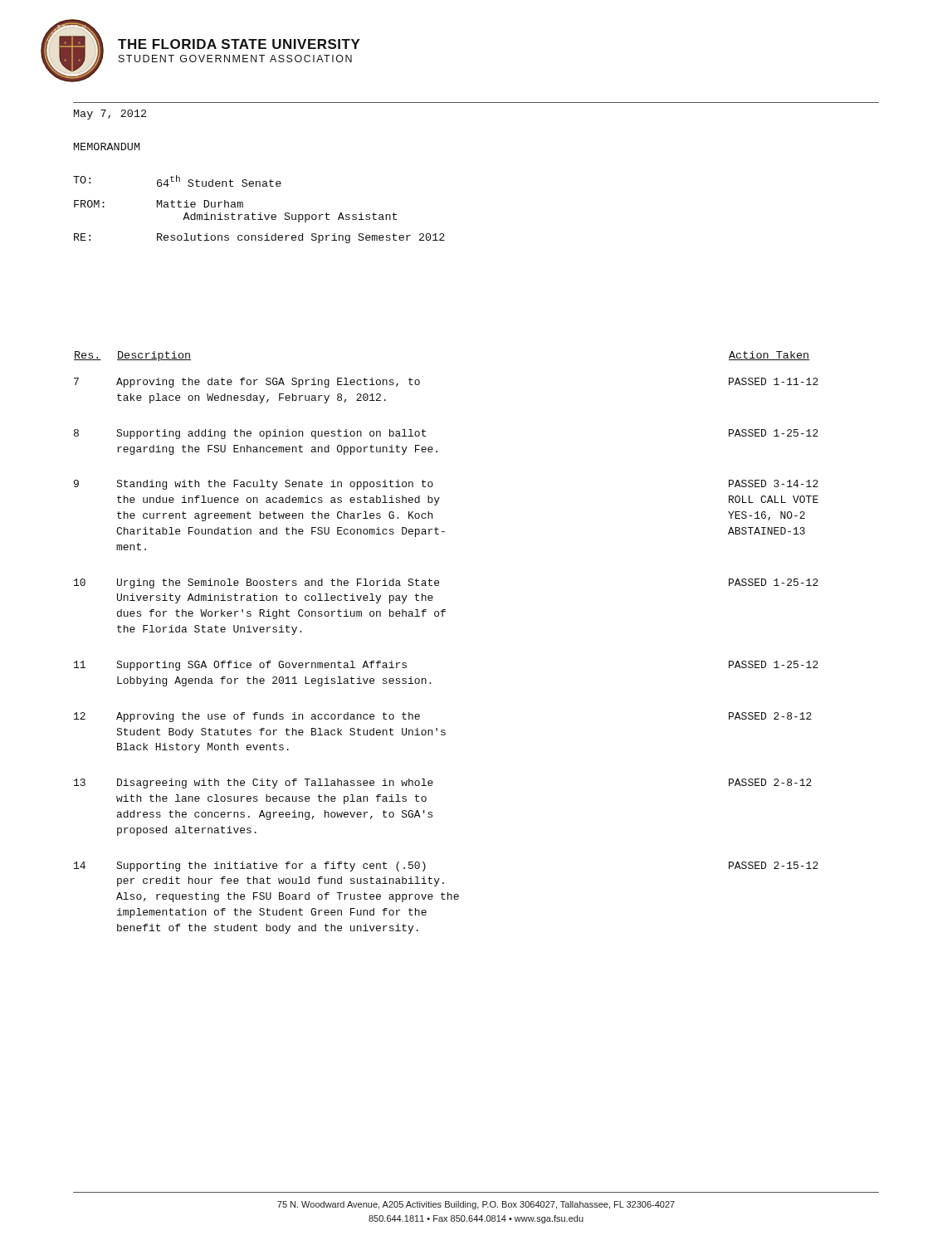
Task: Locate the table with the text "Approving the use of funds"
Action: tap(476, 645)
